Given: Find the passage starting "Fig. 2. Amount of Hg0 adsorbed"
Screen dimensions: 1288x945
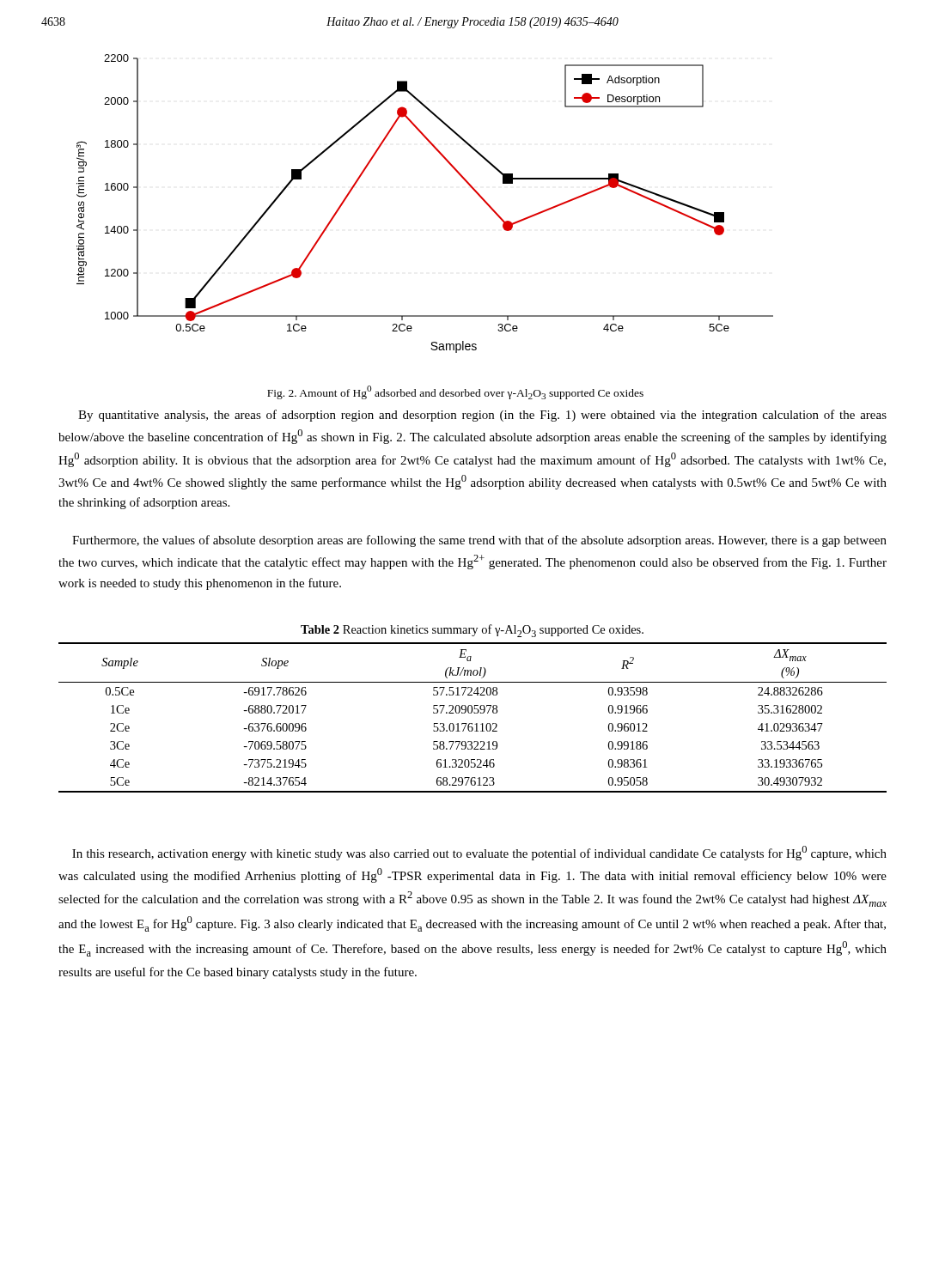Looking at the screenshot, I should tap(455, 392).
